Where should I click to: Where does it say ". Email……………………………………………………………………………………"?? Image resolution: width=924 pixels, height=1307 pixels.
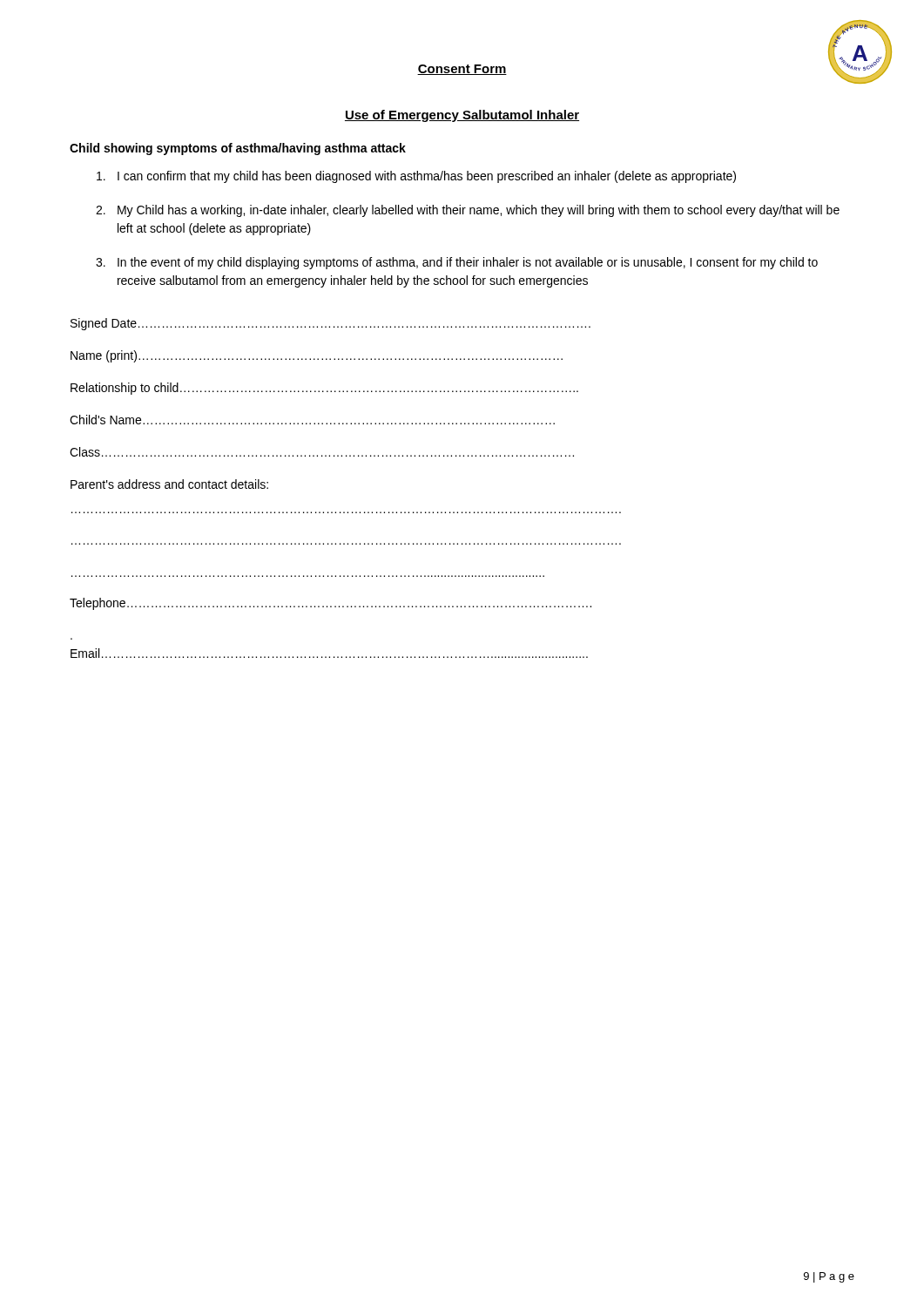coord(329,653)
